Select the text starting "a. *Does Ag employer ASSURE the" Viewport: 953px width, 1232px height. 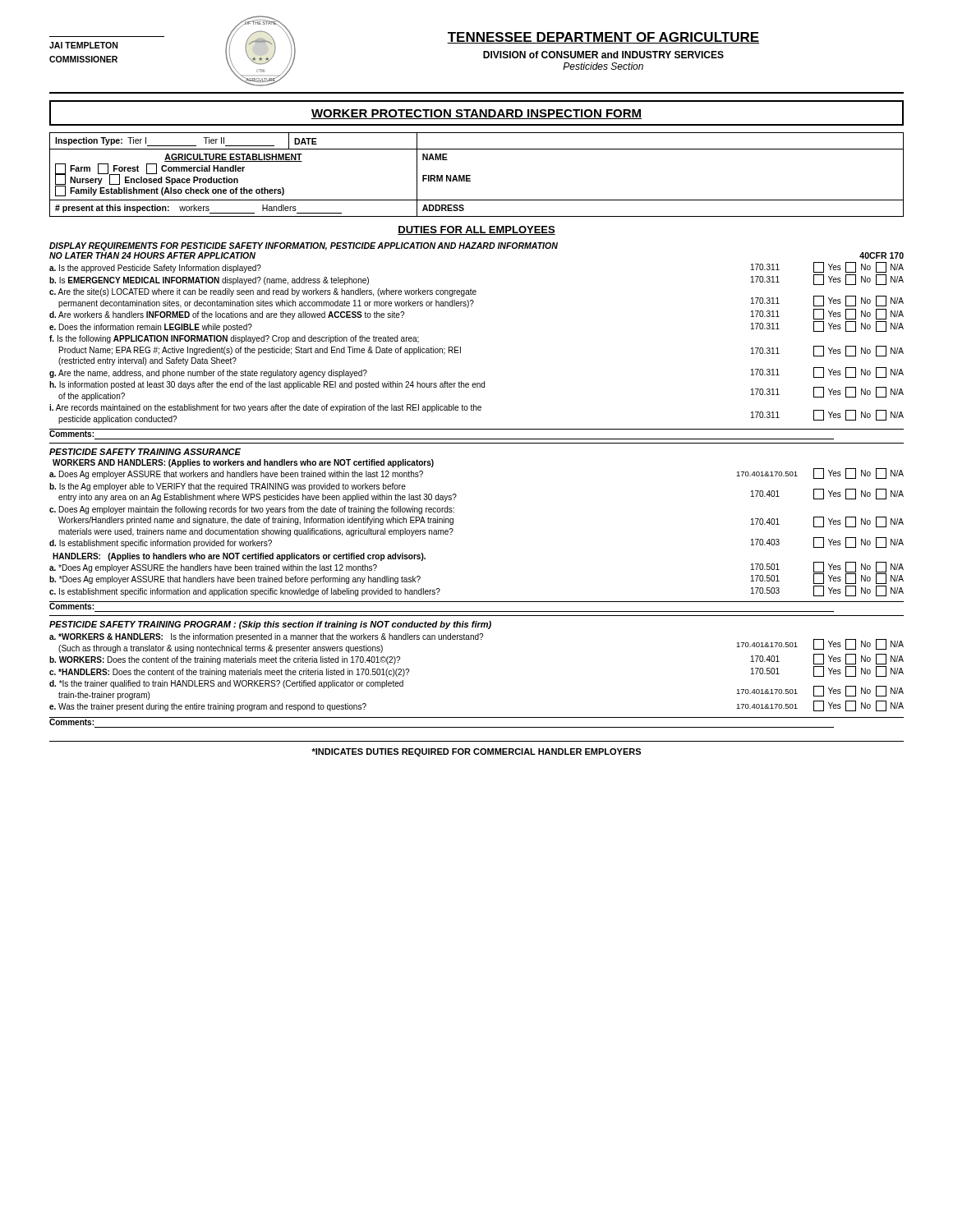222,568
